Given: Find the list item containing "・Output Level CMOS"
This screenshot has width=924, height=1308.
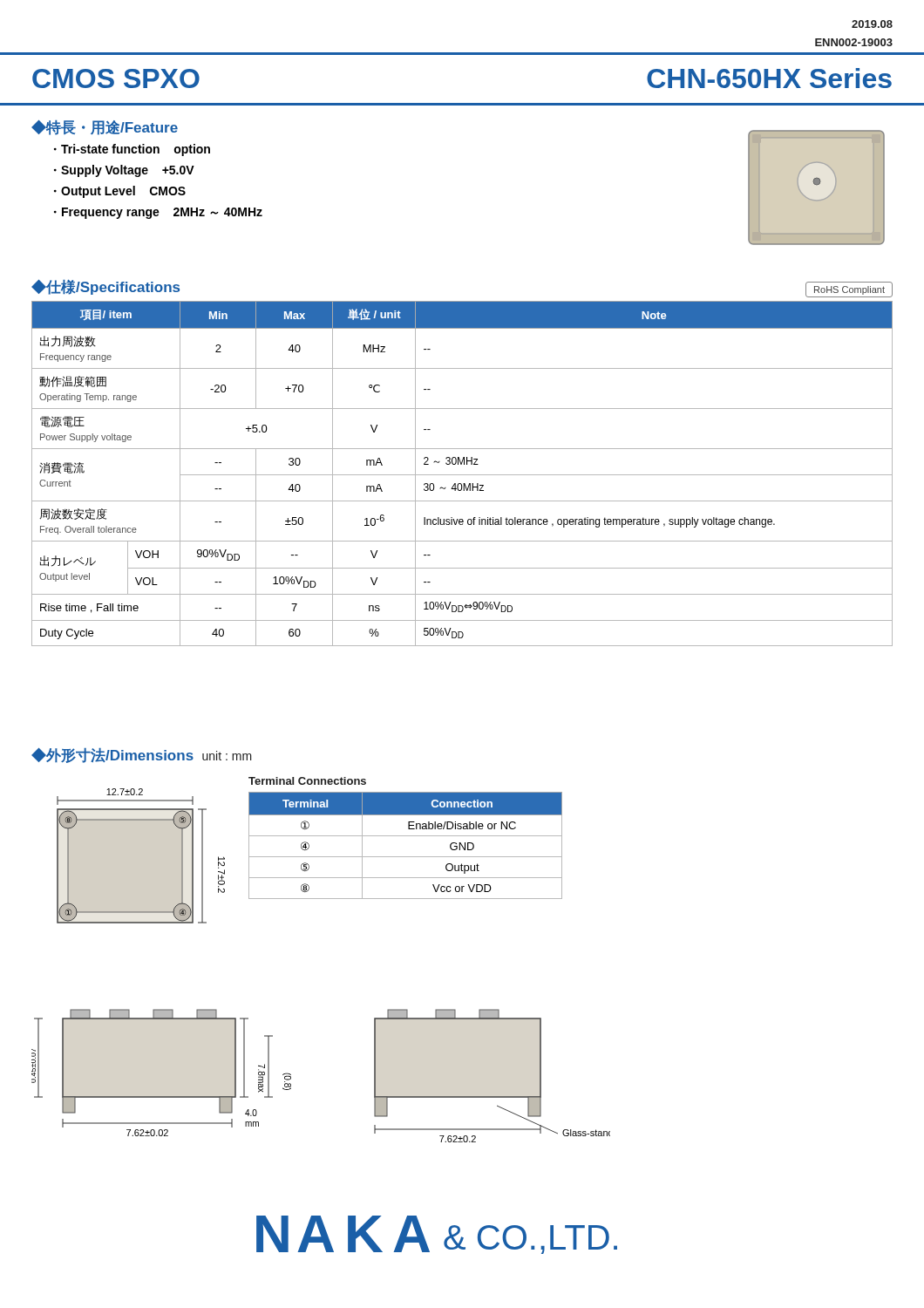Looking at the screenshot, I should [x=117, y=191].
